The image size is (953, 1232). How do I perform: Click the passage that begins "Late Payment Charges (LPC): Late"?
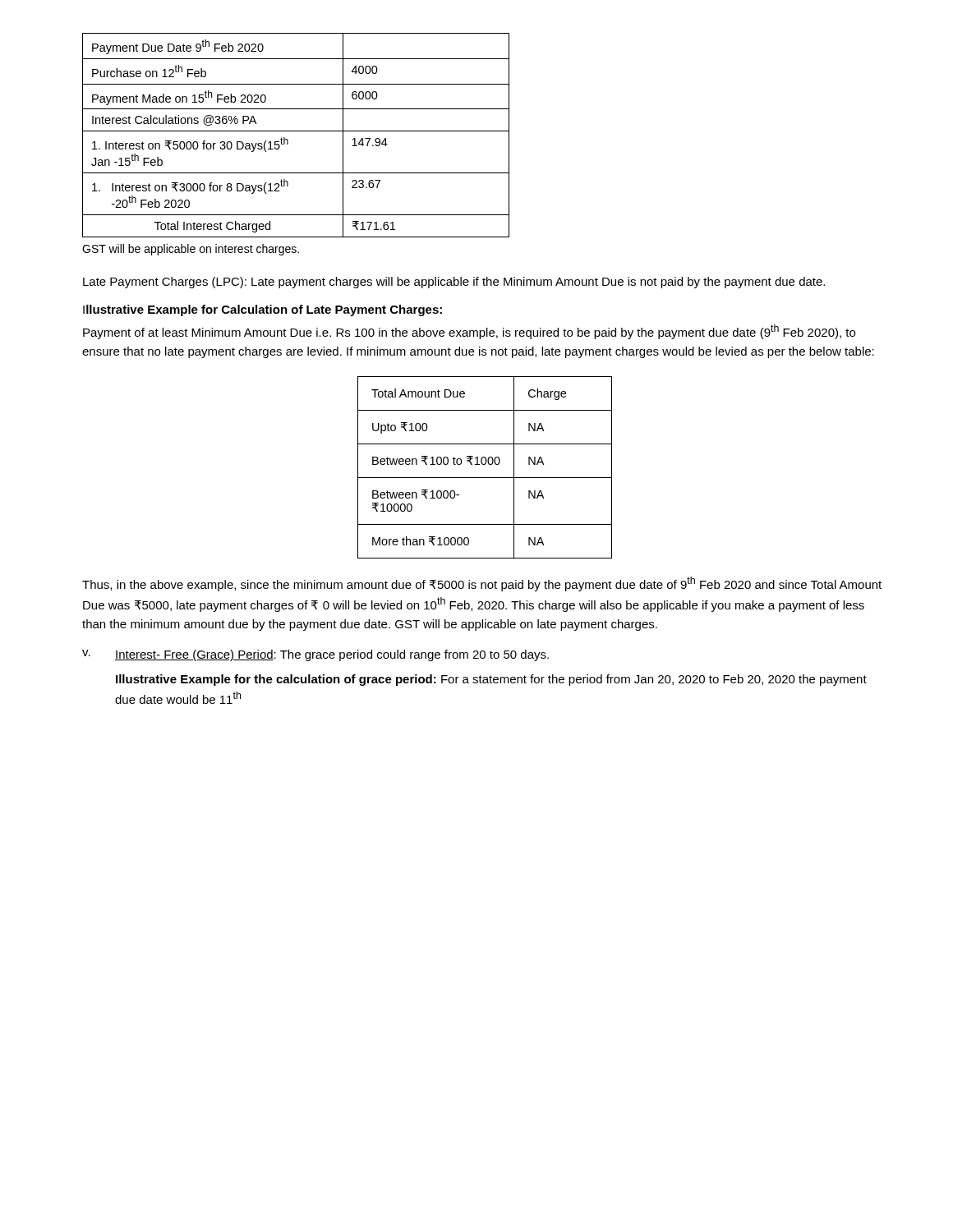[454, 281]
